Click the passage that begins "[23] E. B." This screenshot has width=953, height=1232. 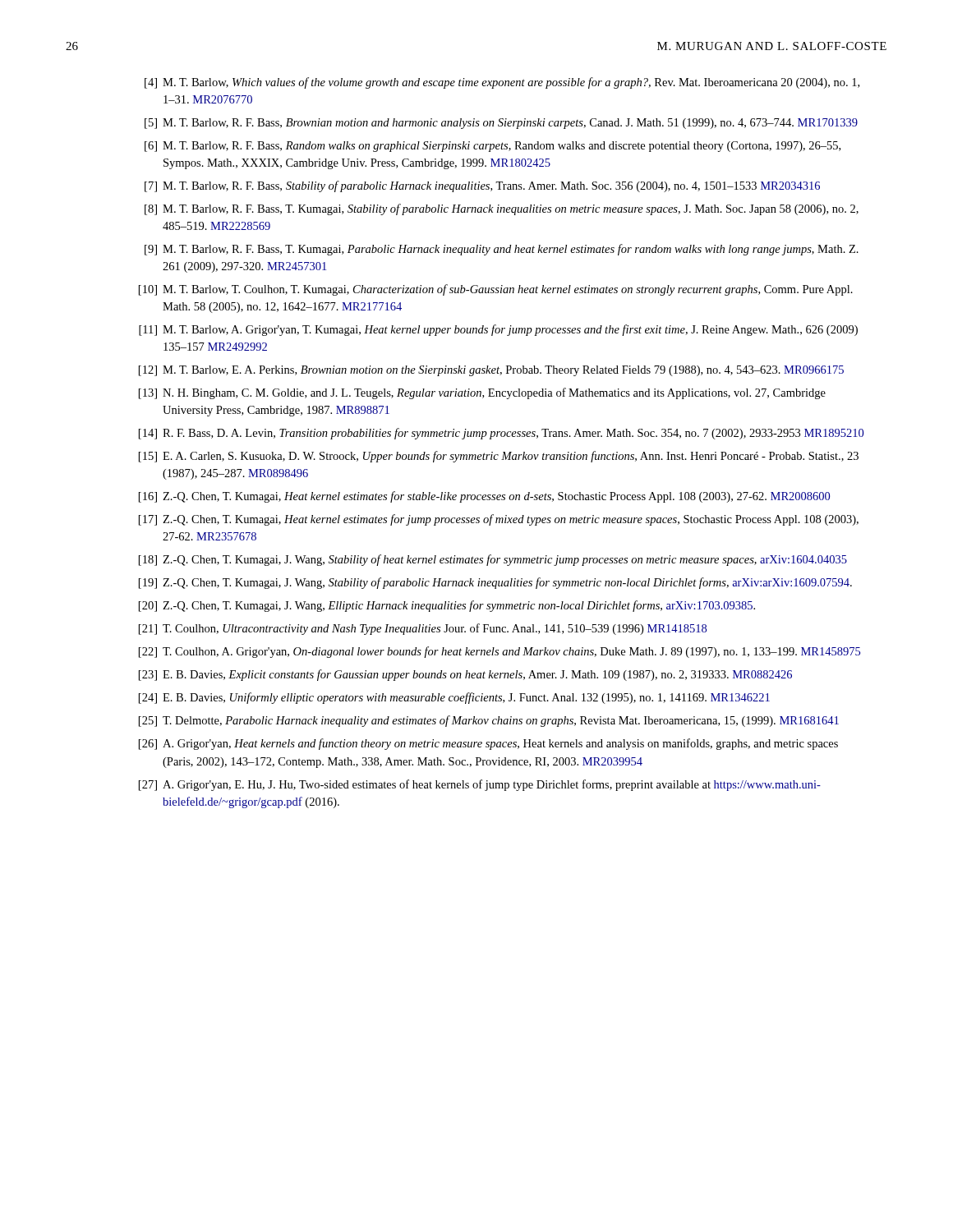coord(457,675)
